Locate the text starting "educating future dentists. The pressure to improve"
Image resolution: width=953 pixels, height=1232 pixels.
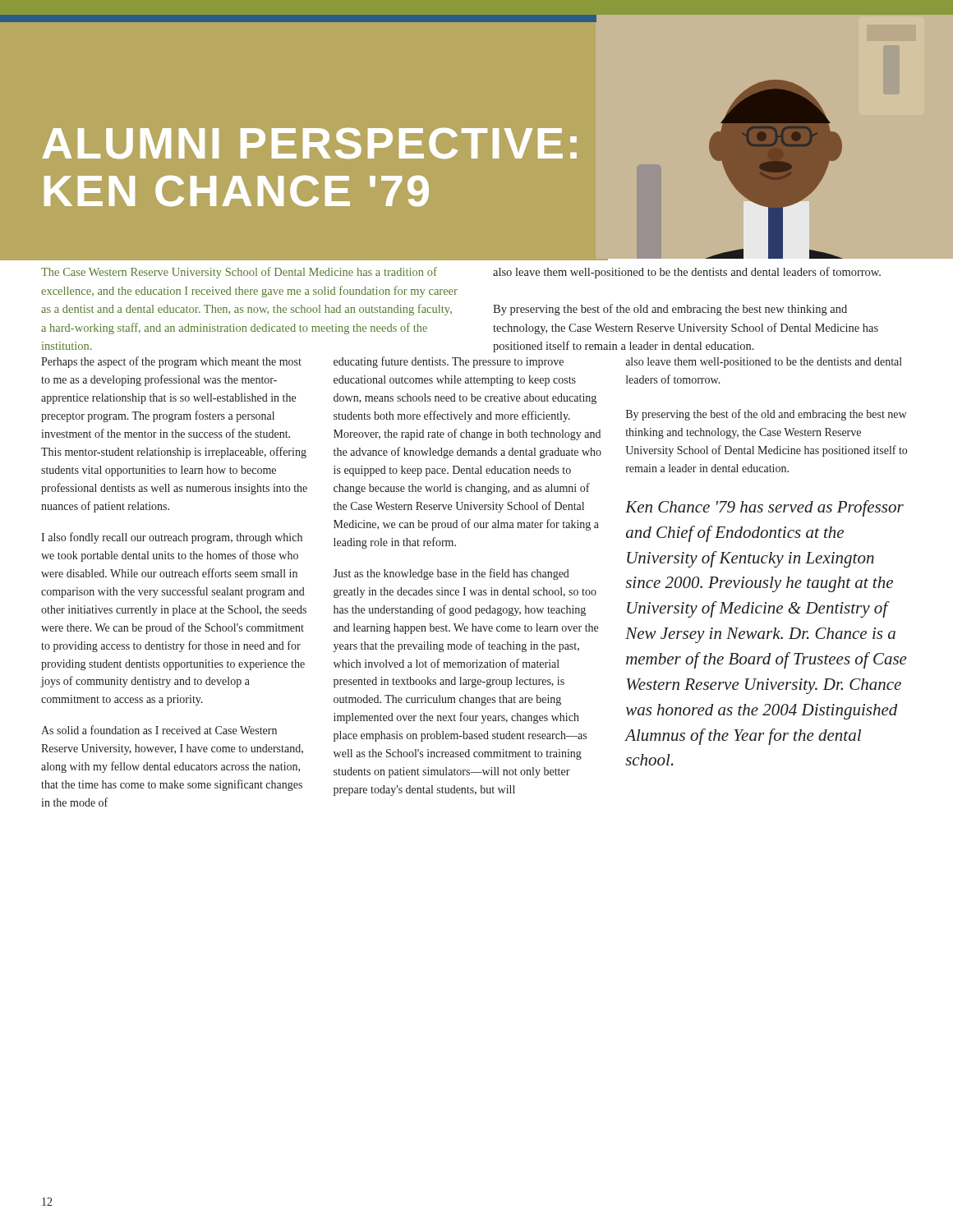(468, 576)
